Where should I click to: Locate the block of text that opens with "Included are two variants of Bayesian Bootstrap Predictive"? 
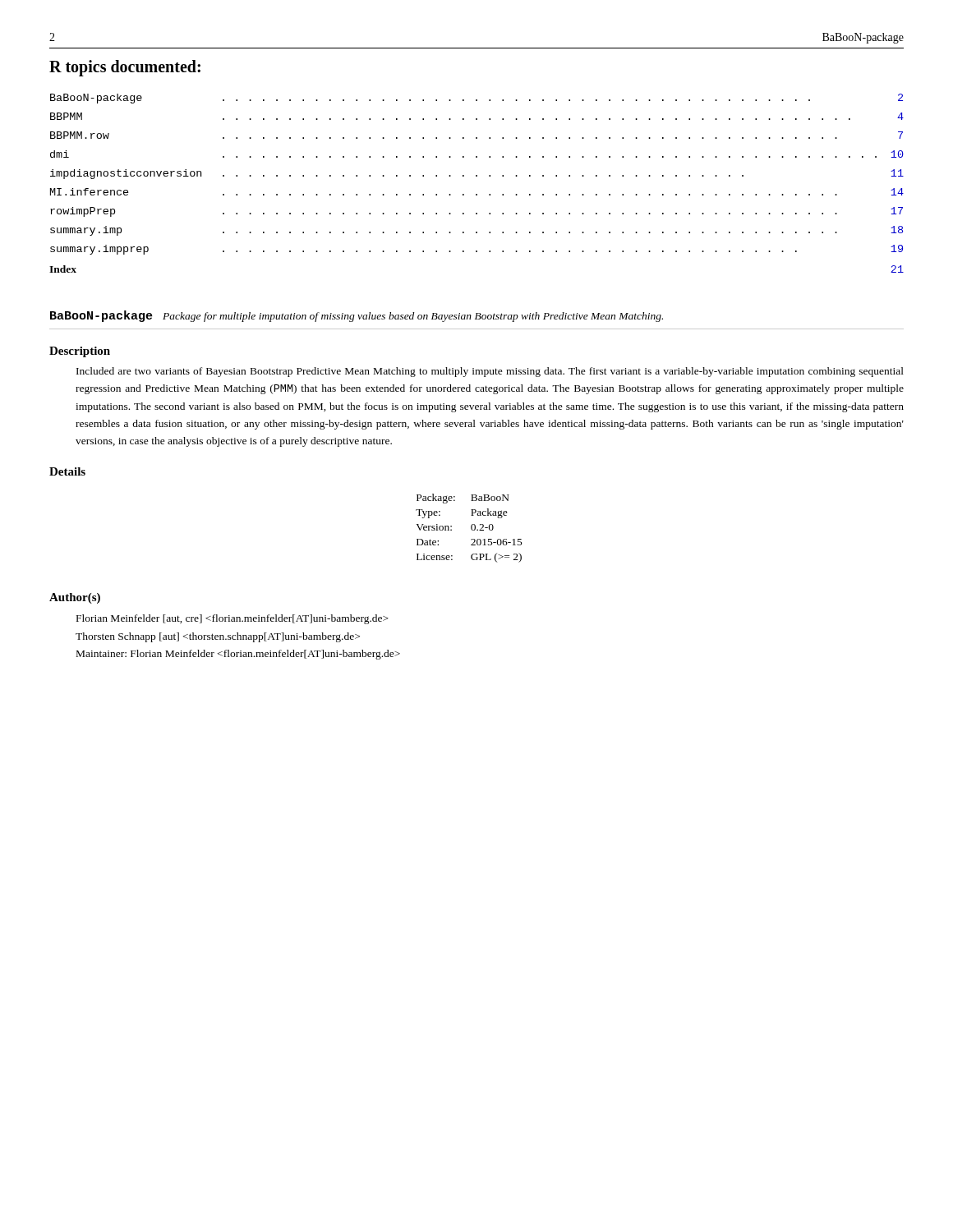[490, 406]
